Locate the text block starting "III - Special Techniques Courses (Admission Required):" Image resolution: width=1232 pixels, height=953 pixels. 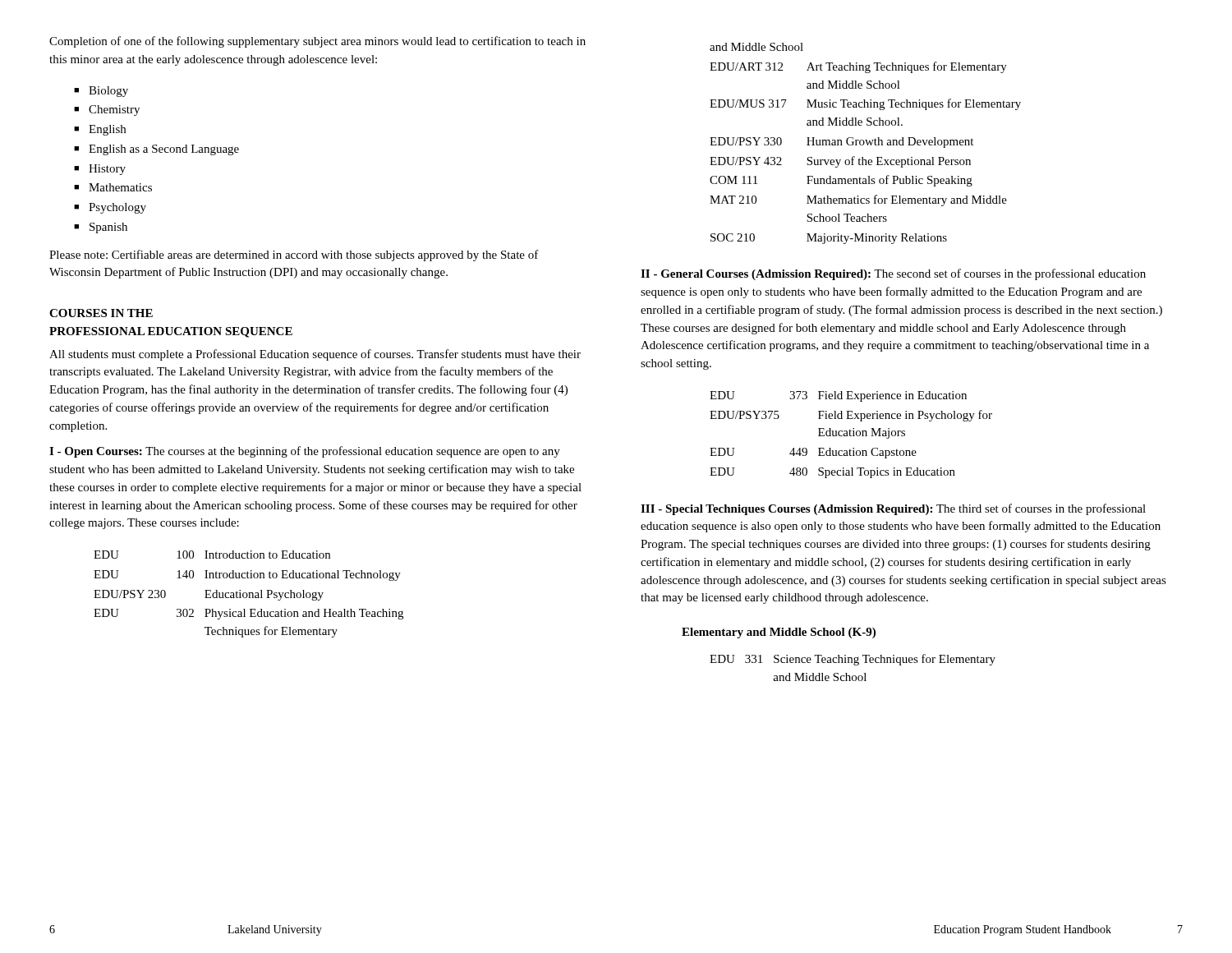click(912, 554)
